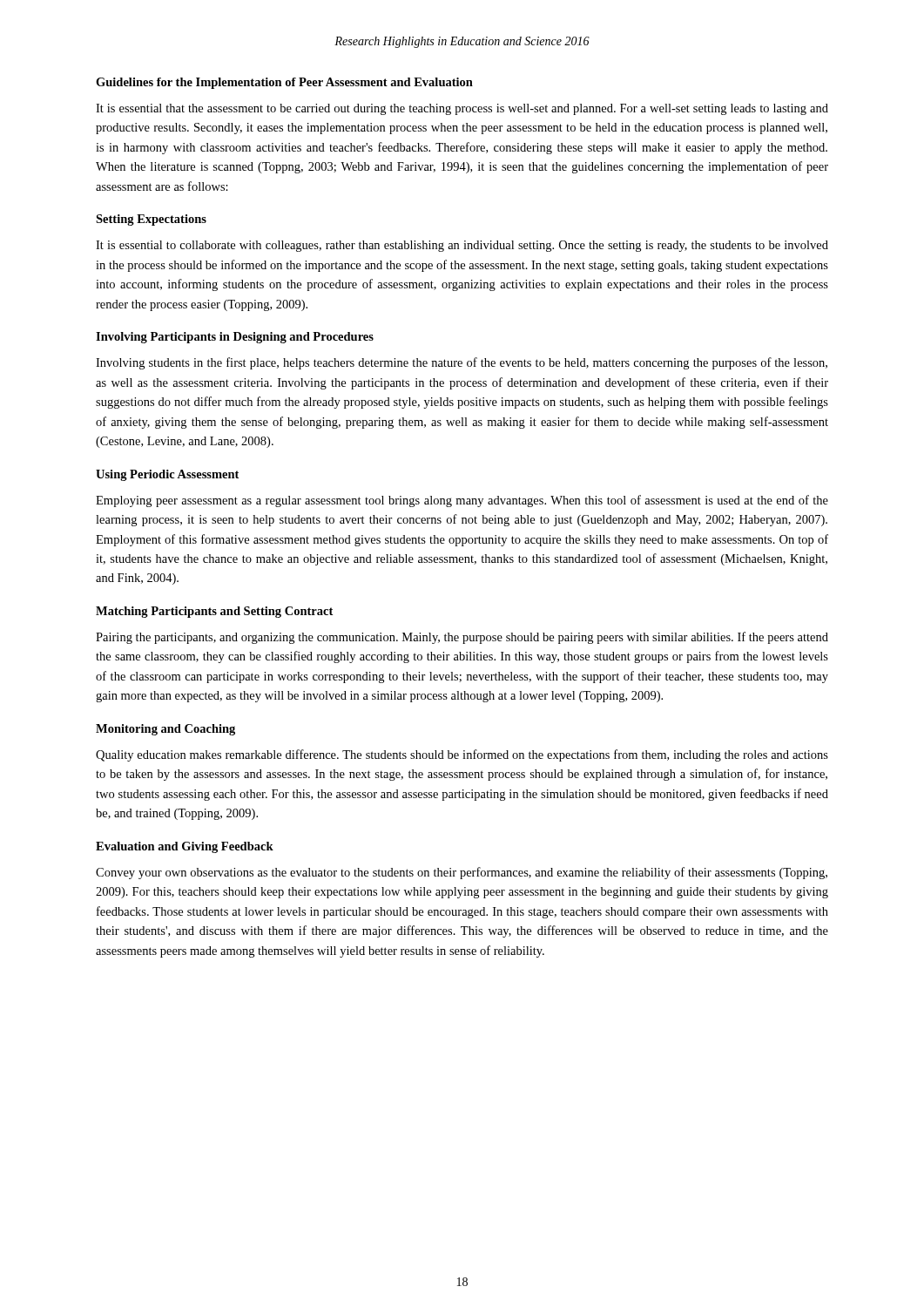The width and height of the screenshot is (924, 1307).
Task: Click the passage that begins "Employing peer assessment as"
Action: (x=462, y=539)
